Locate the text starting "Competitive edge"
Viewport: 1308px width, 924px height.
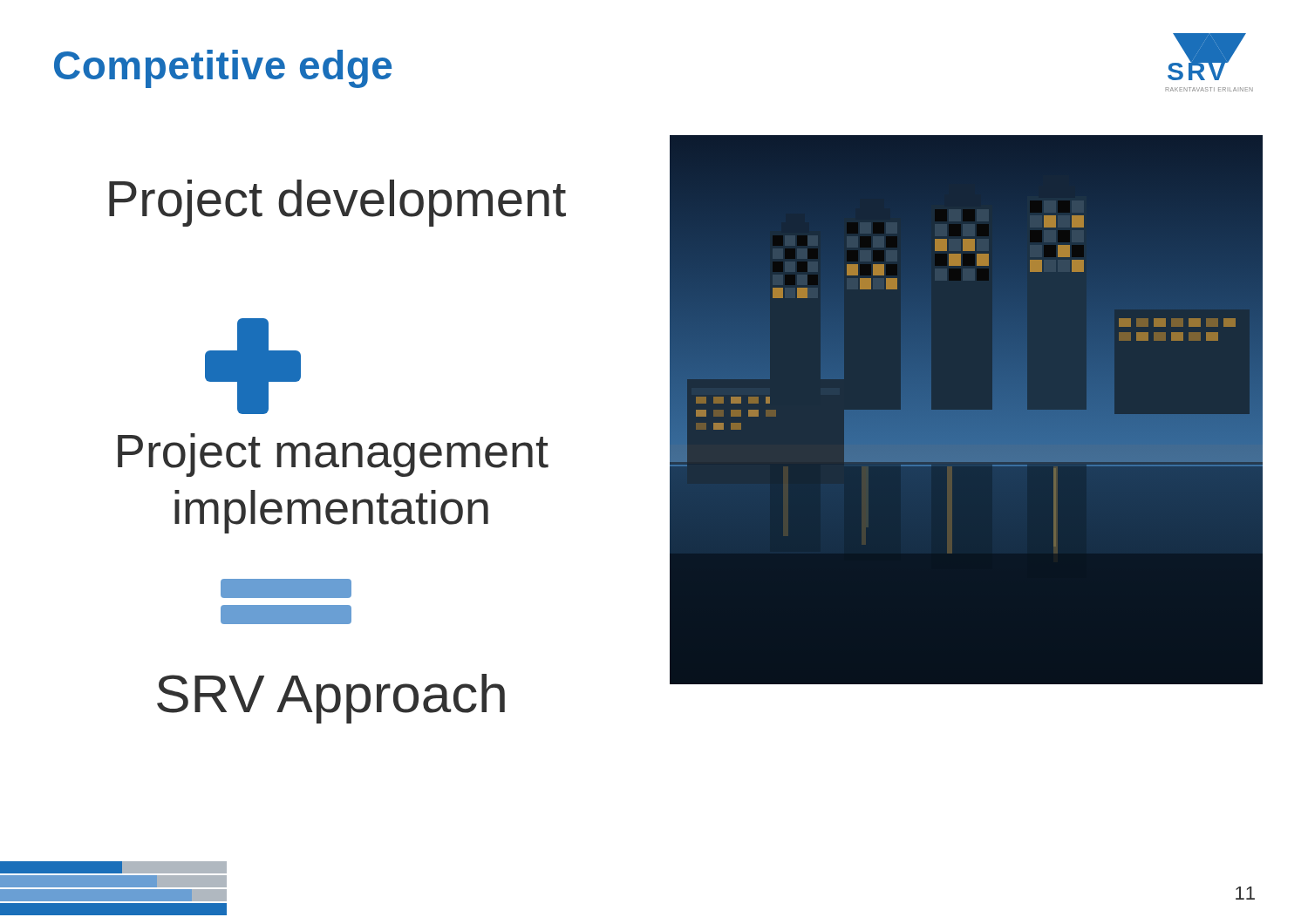click(x=223, y=65)
